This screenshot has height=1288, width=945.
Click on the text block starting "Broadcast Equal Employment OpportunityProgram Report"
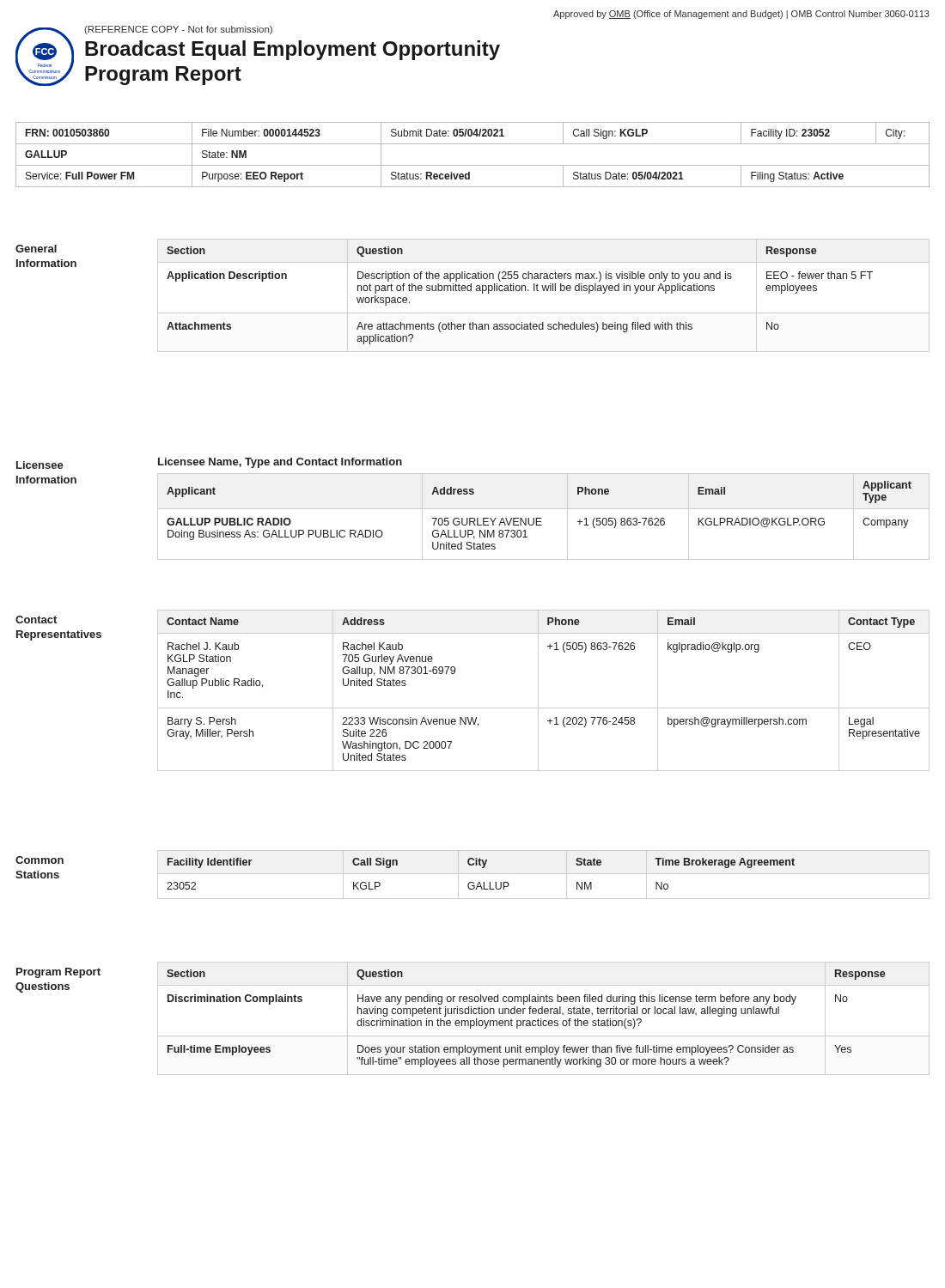pos(292,61)
